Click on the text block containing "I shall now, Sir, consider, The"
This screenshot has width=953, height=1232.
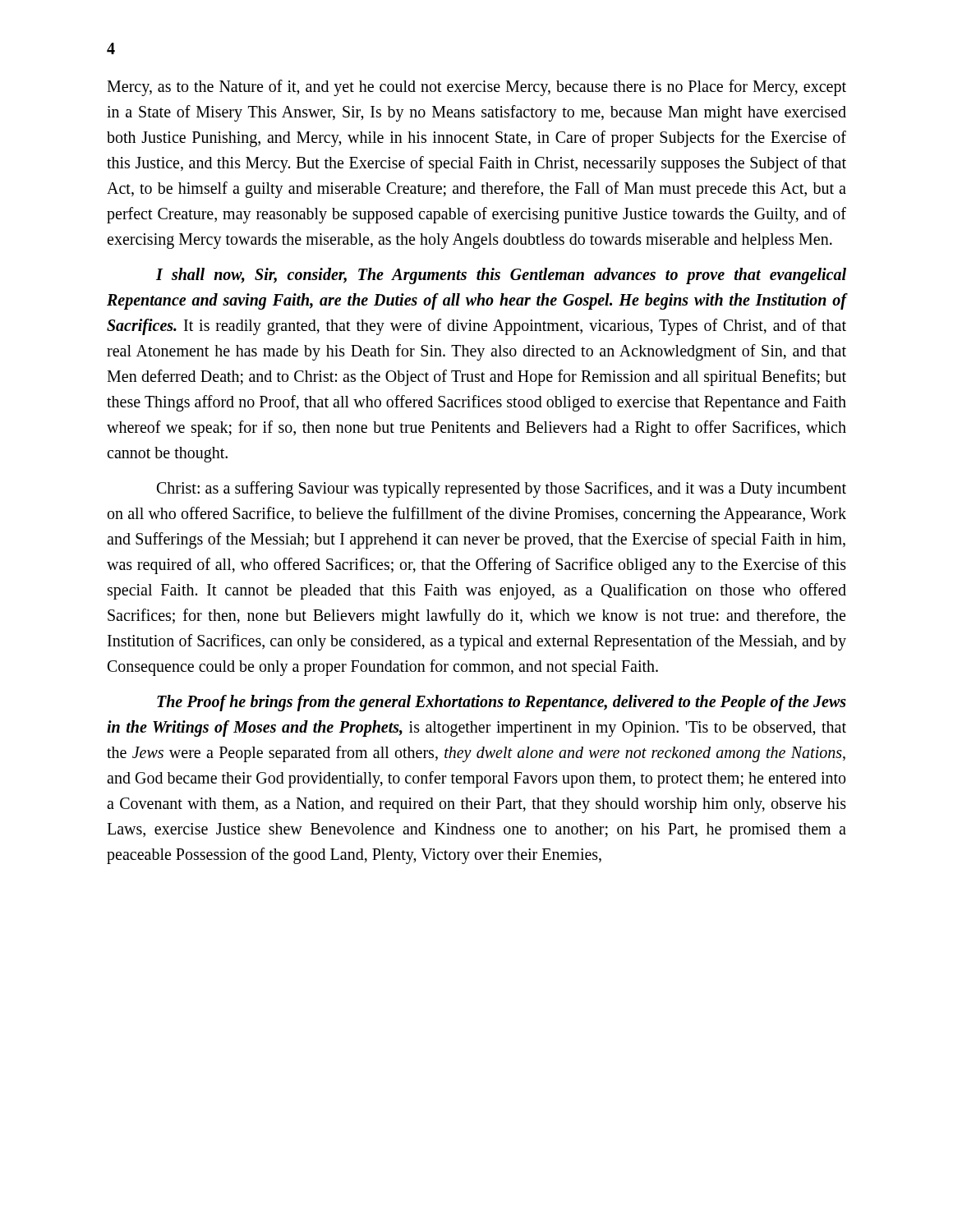[x=476, y=363]
